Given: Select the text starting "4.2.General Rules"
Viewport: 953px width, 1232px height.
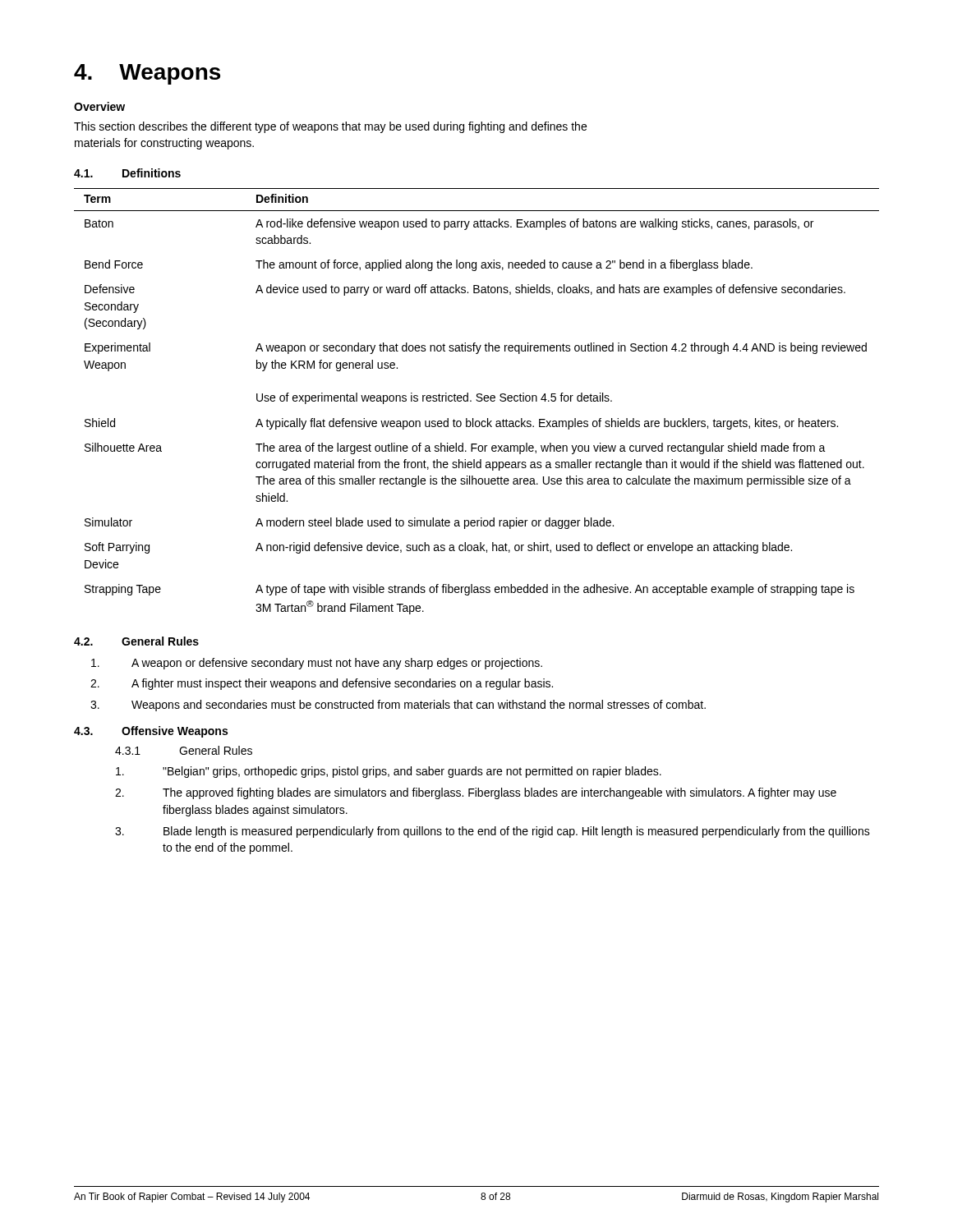Looking at the screenshot, I should [136, 641].
